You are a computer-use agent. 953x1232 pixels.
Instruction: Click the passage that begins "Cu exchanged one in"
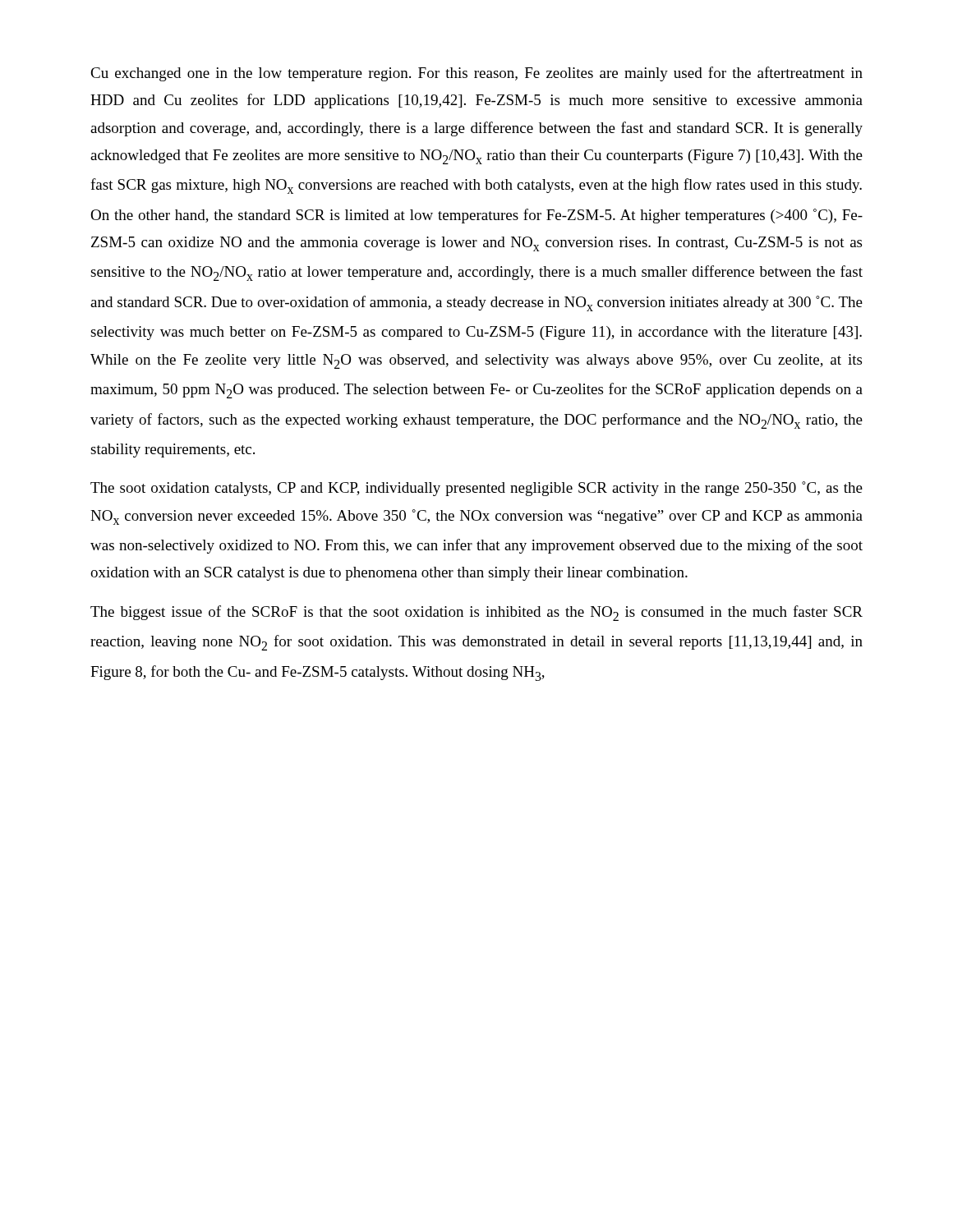[x=476, y=373]
